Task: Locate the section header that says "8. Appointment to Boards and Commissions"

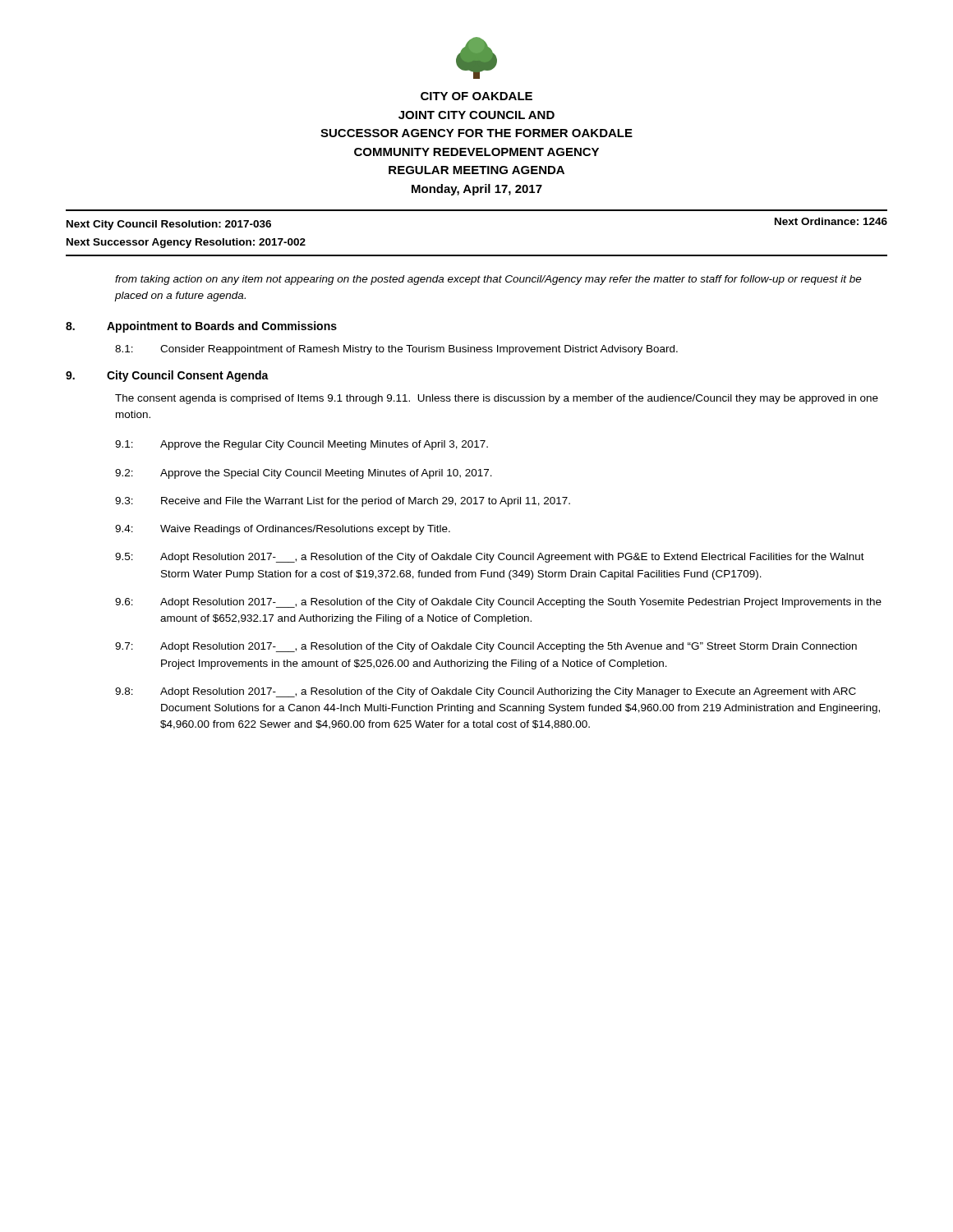Action: coord(201,326)
